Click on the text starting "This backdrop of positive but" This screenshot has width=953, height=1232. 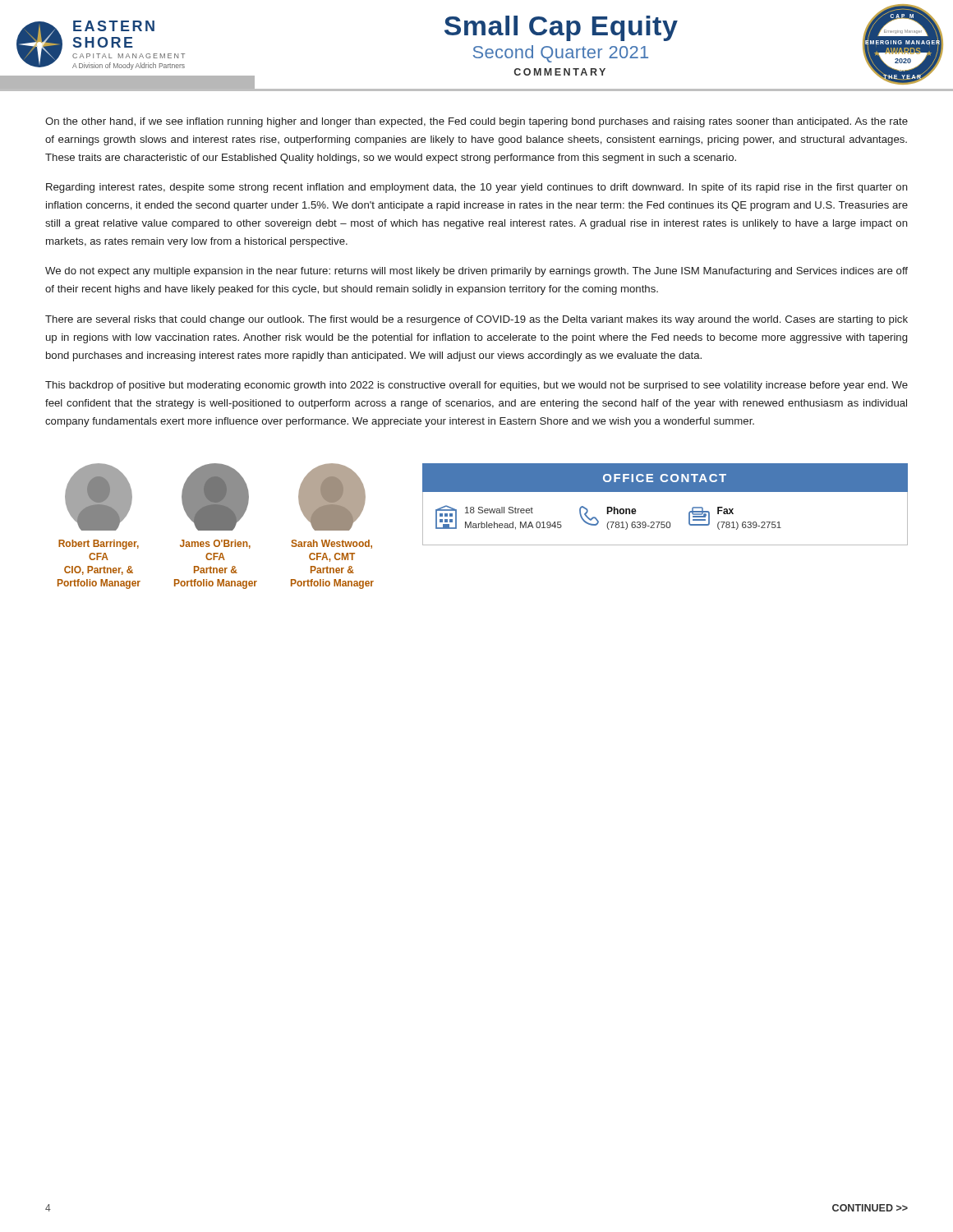tap(476, 403)
